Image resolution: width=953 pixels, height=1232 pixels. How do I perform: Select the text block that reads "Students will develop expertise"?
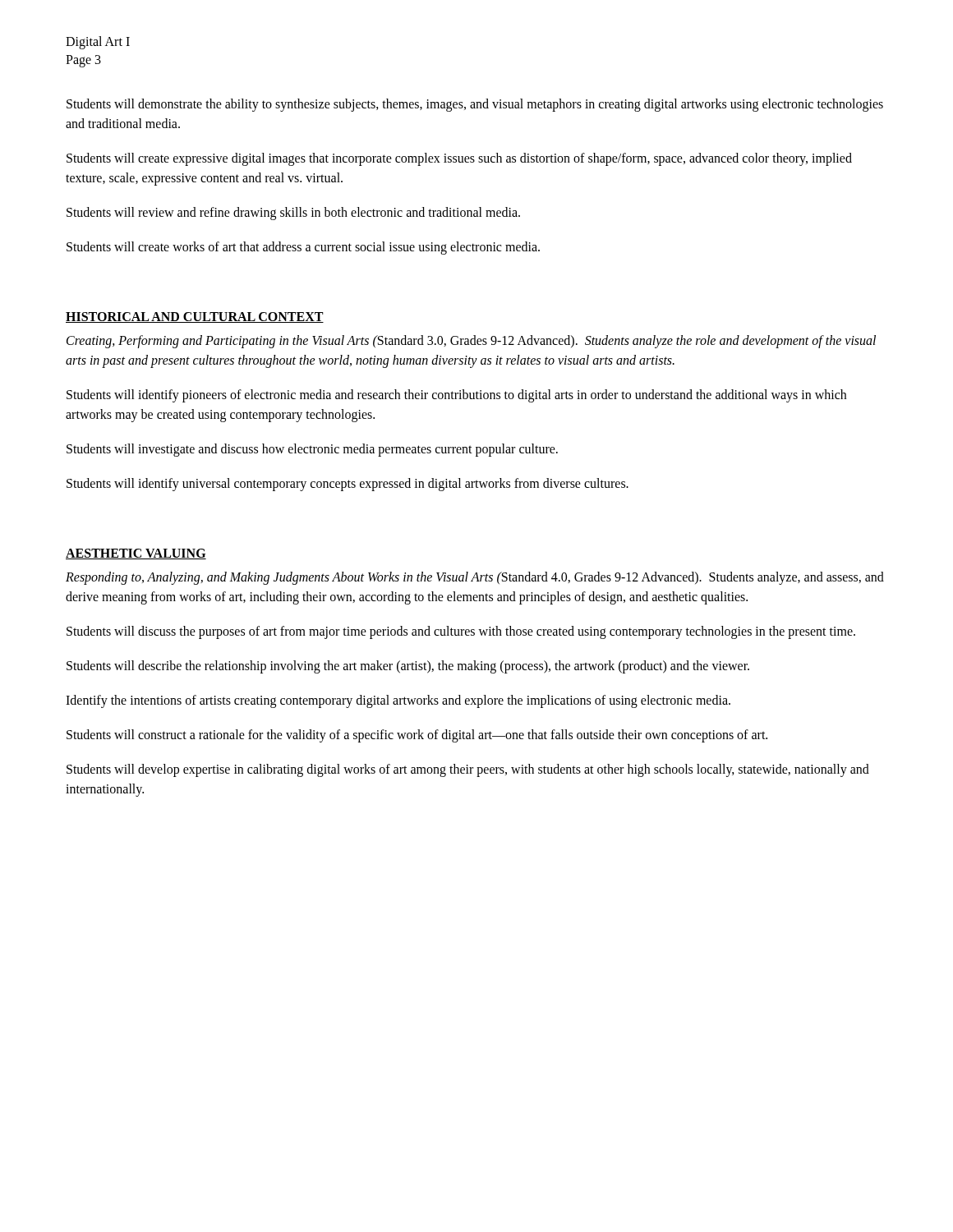[467, 779]
